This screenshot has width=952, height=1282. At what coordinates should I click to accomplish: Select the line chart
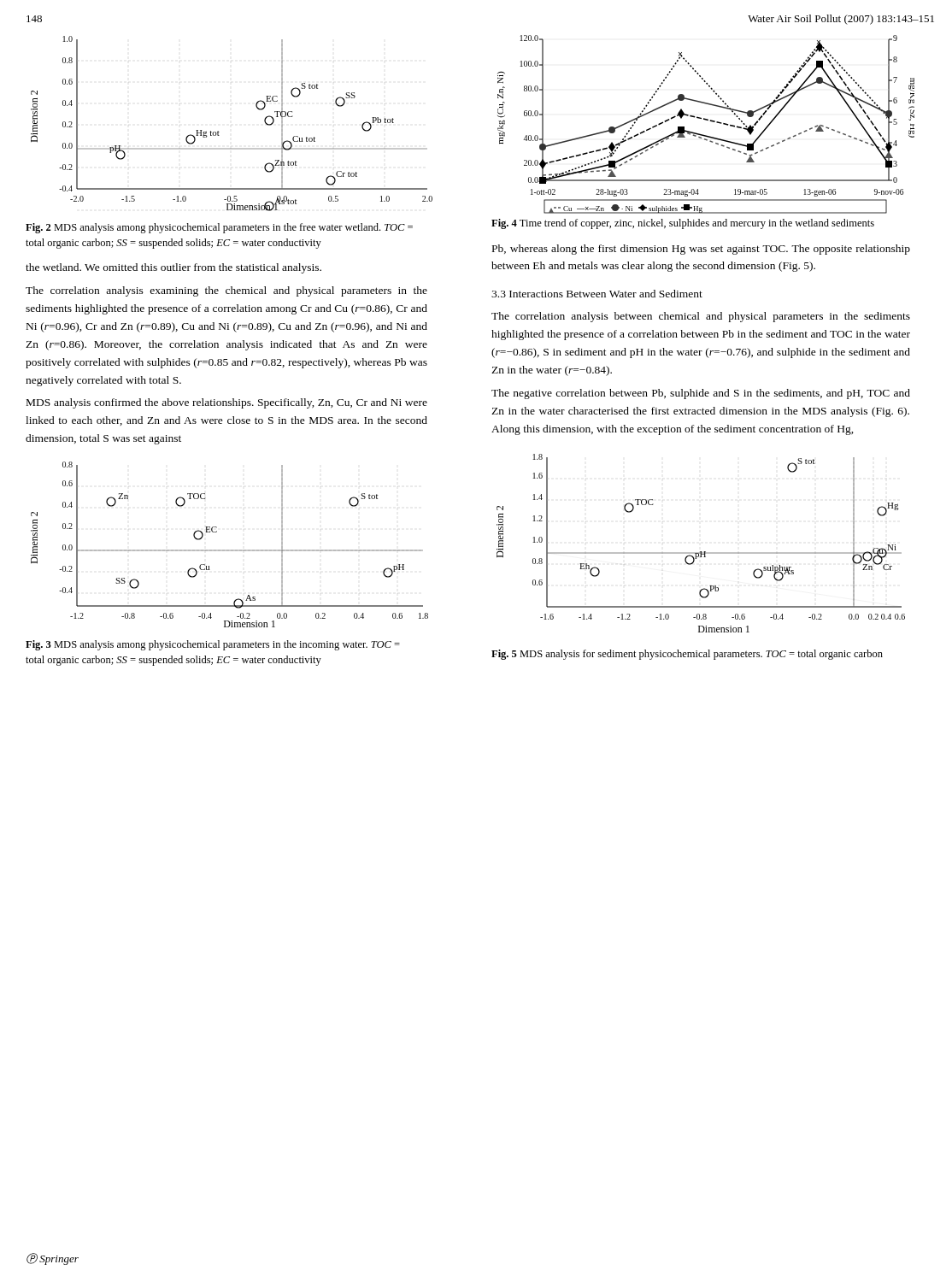pyautogui.click(x=709, y=123)
